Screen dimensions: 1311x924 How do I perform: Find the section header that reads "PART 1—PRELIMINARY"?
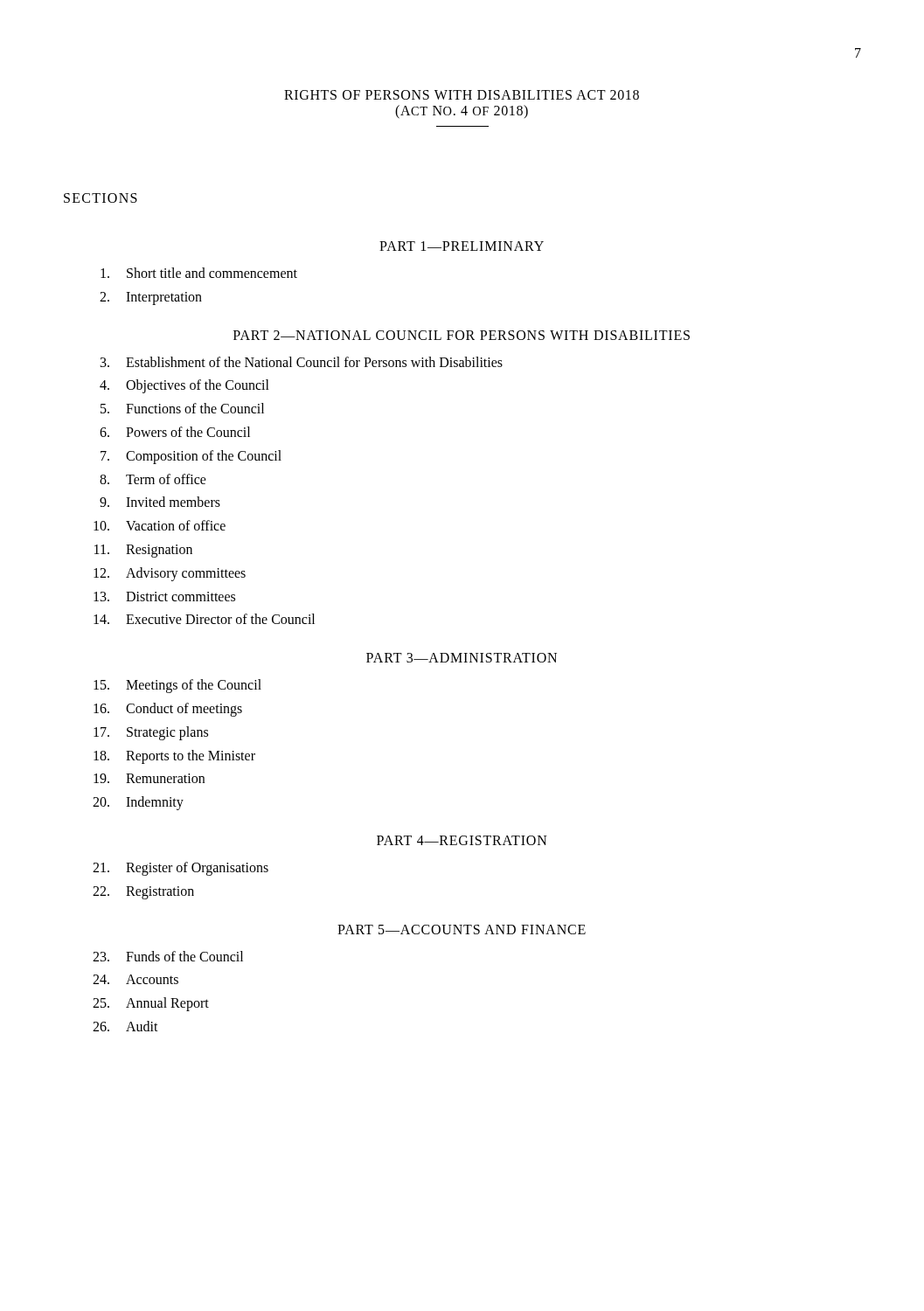coord(462,246)
